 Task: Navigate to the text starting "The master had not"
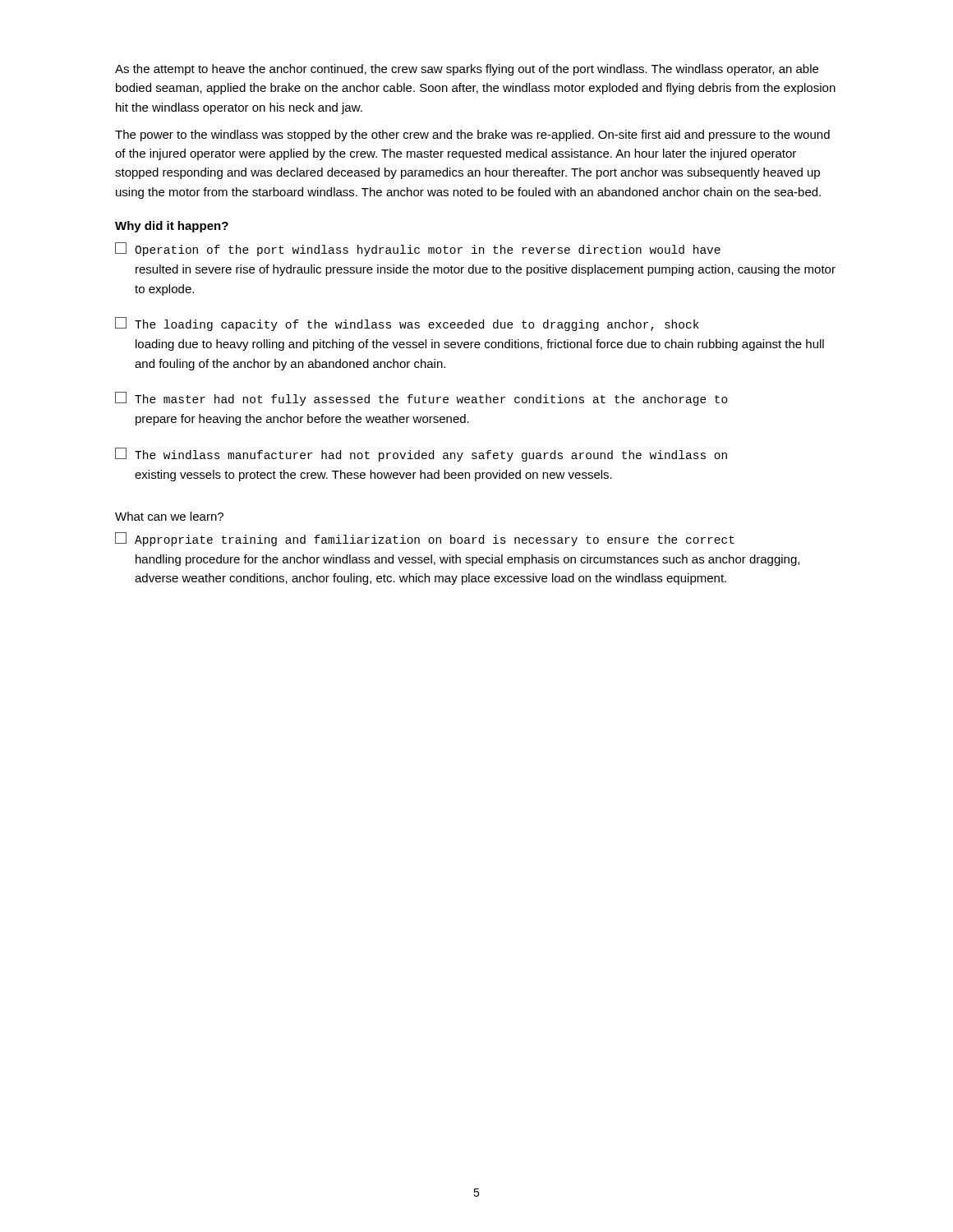[476, 409]
